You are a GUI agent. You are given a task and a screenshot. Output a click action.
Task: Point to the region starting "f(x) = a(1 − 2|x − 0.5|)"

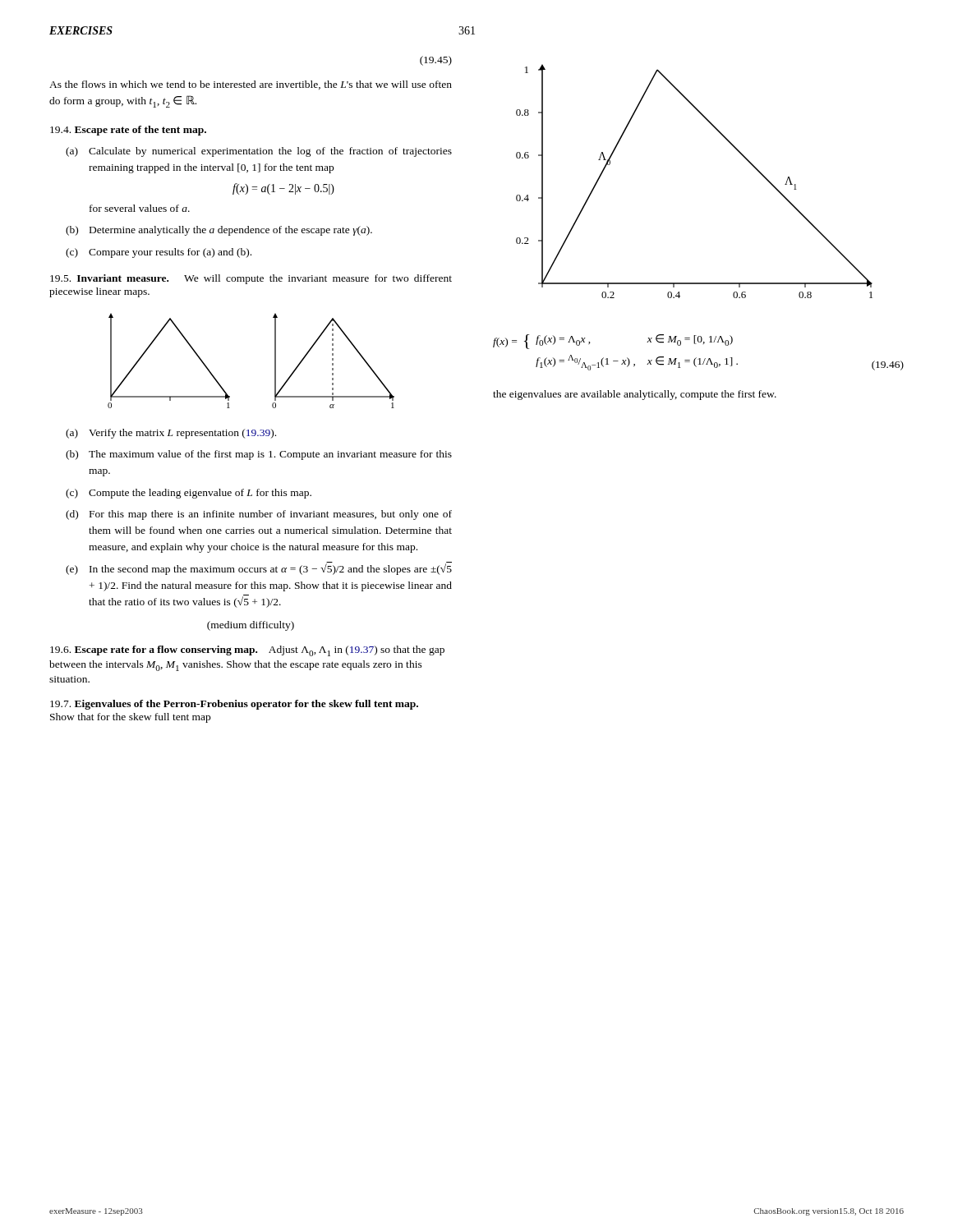pos(283,189)
